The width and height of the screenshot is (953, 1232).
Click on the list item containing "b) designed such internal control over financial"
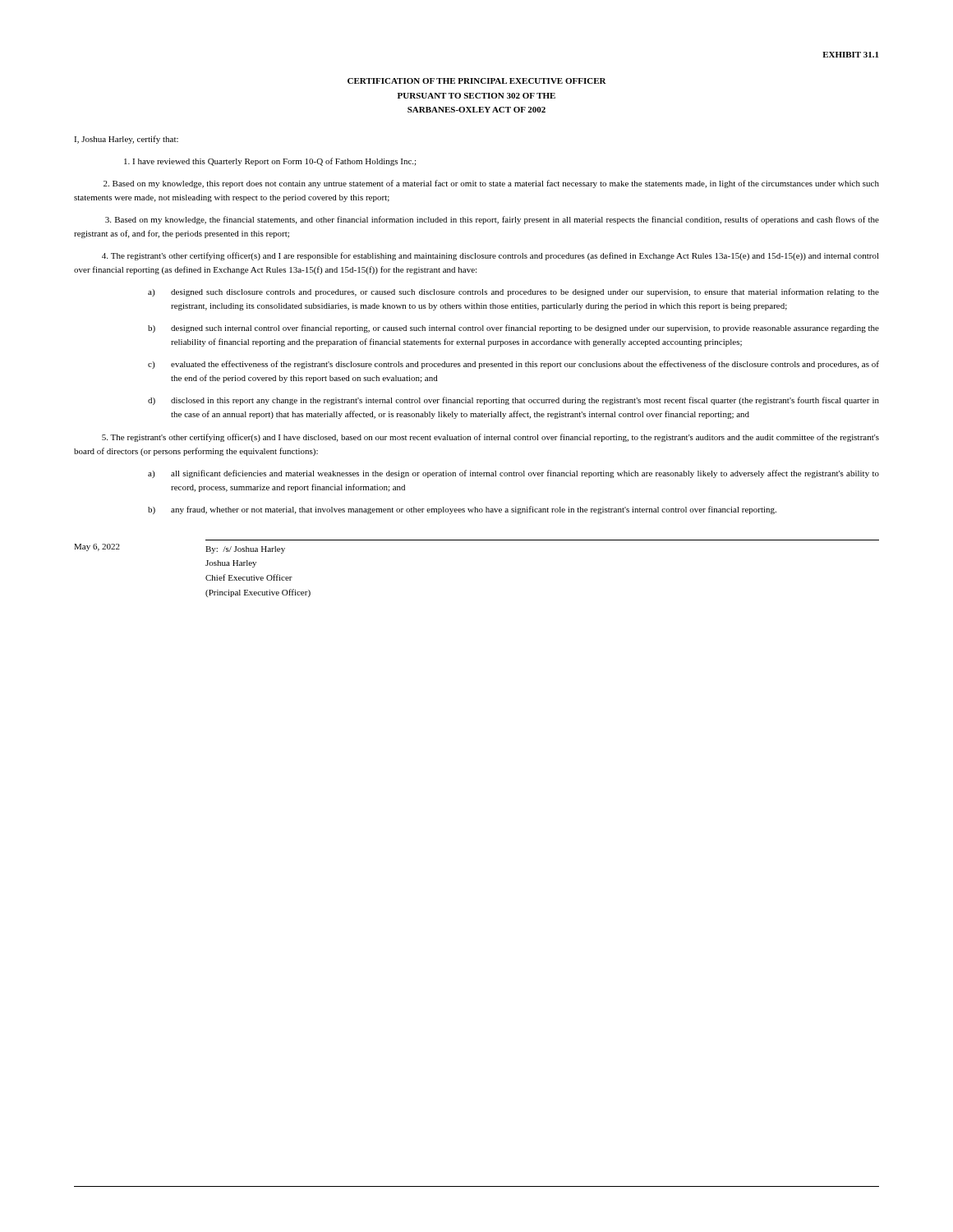click(x=513, y=335)
